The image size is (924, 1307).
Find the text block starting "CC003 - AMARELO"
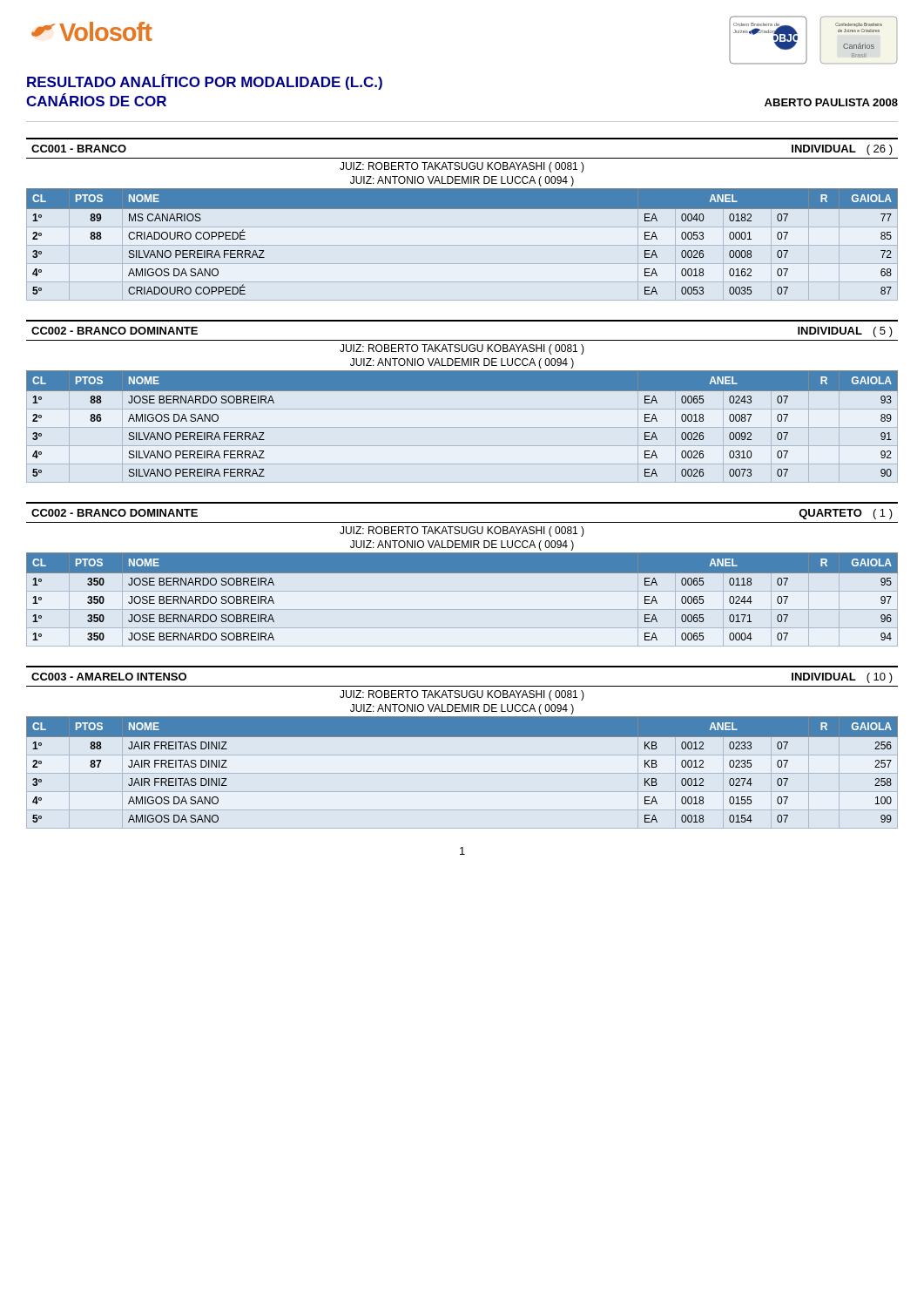point(462,677)
